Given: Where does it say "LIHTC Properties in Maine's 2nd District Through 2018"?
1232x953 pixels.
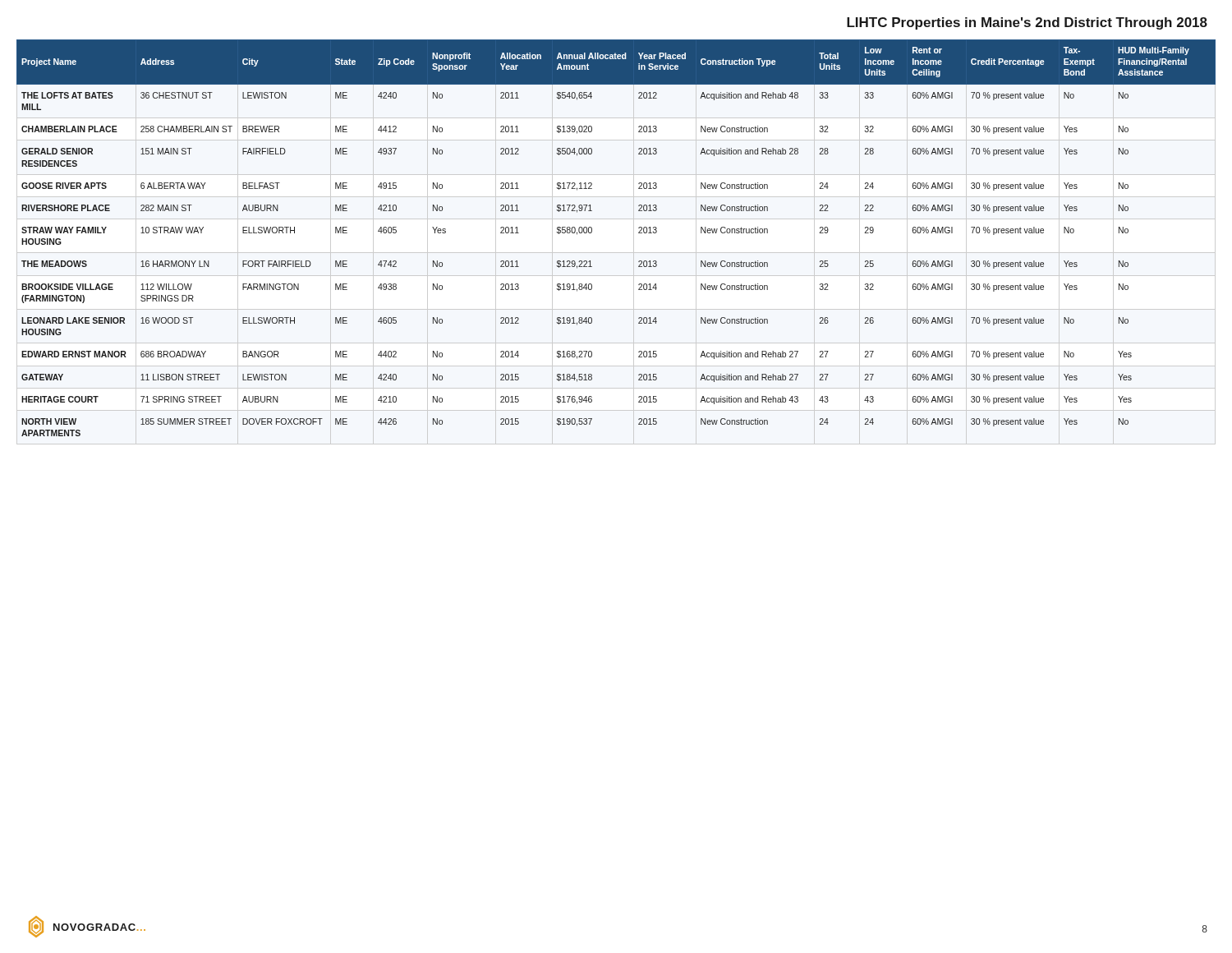Looking at the screenshot, I should 1027,23.
